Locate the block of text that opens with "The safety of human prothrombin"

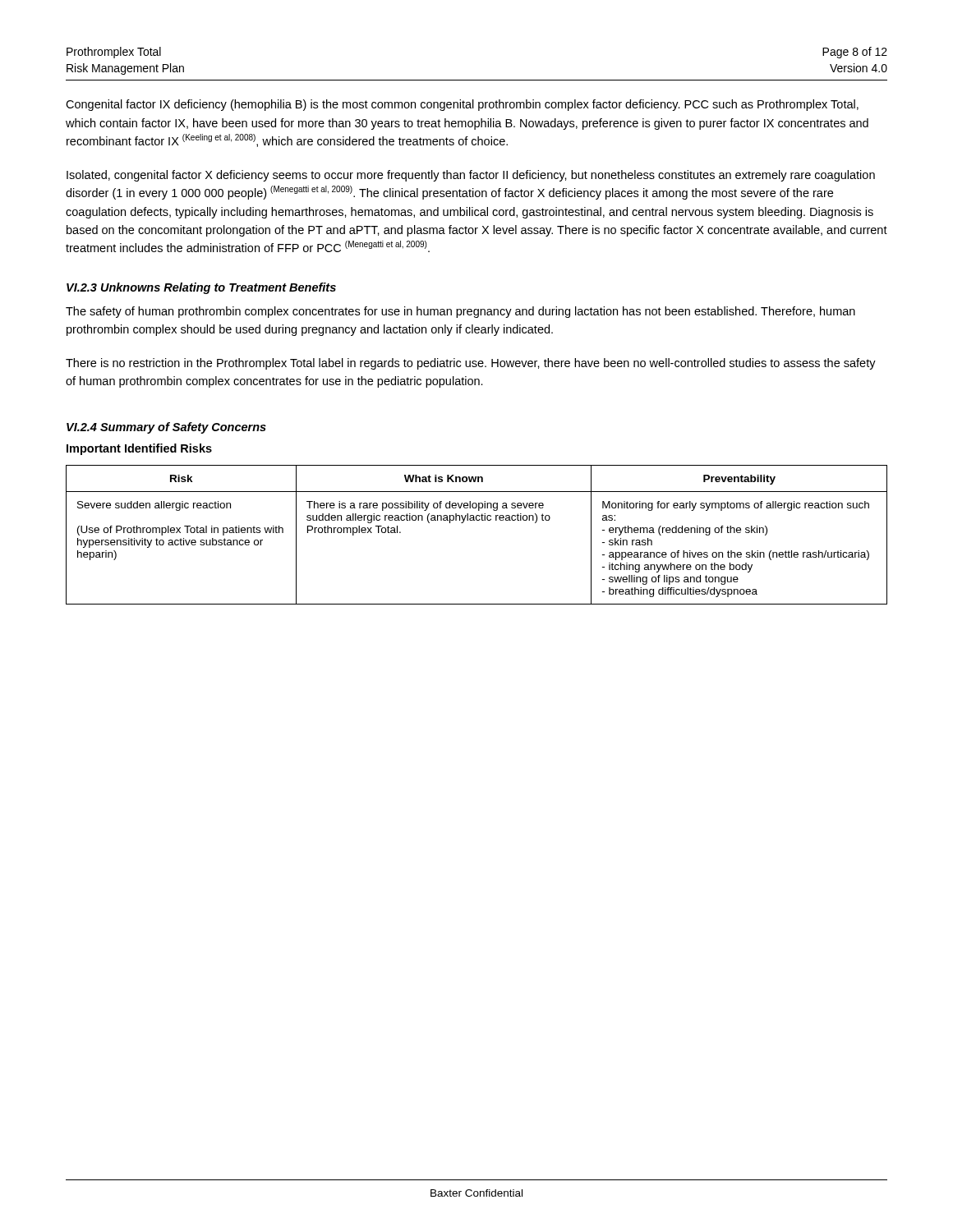pos(461,320)
